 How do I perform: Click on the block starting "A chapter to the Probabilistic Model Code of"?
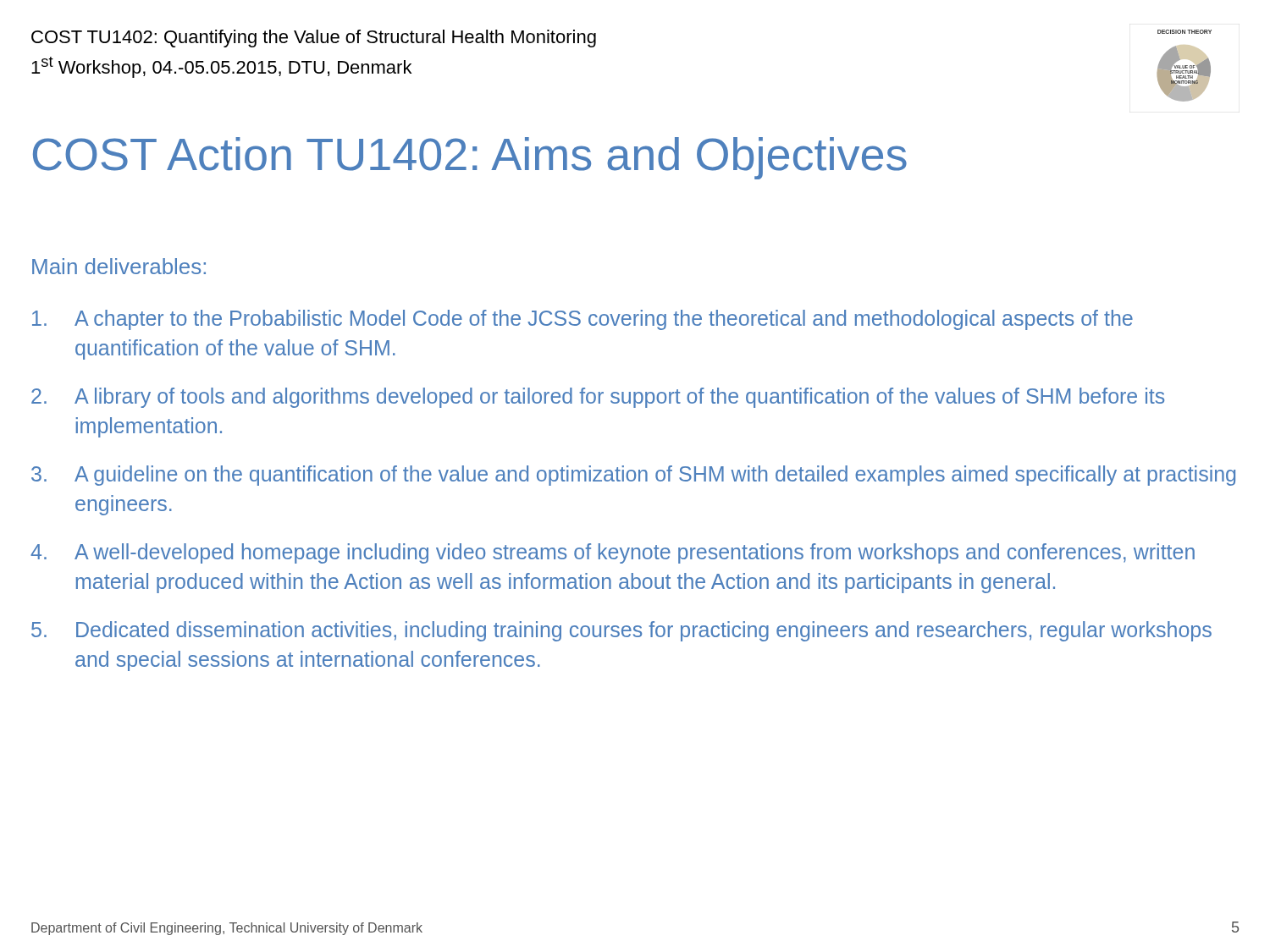(x=635, y=333)
